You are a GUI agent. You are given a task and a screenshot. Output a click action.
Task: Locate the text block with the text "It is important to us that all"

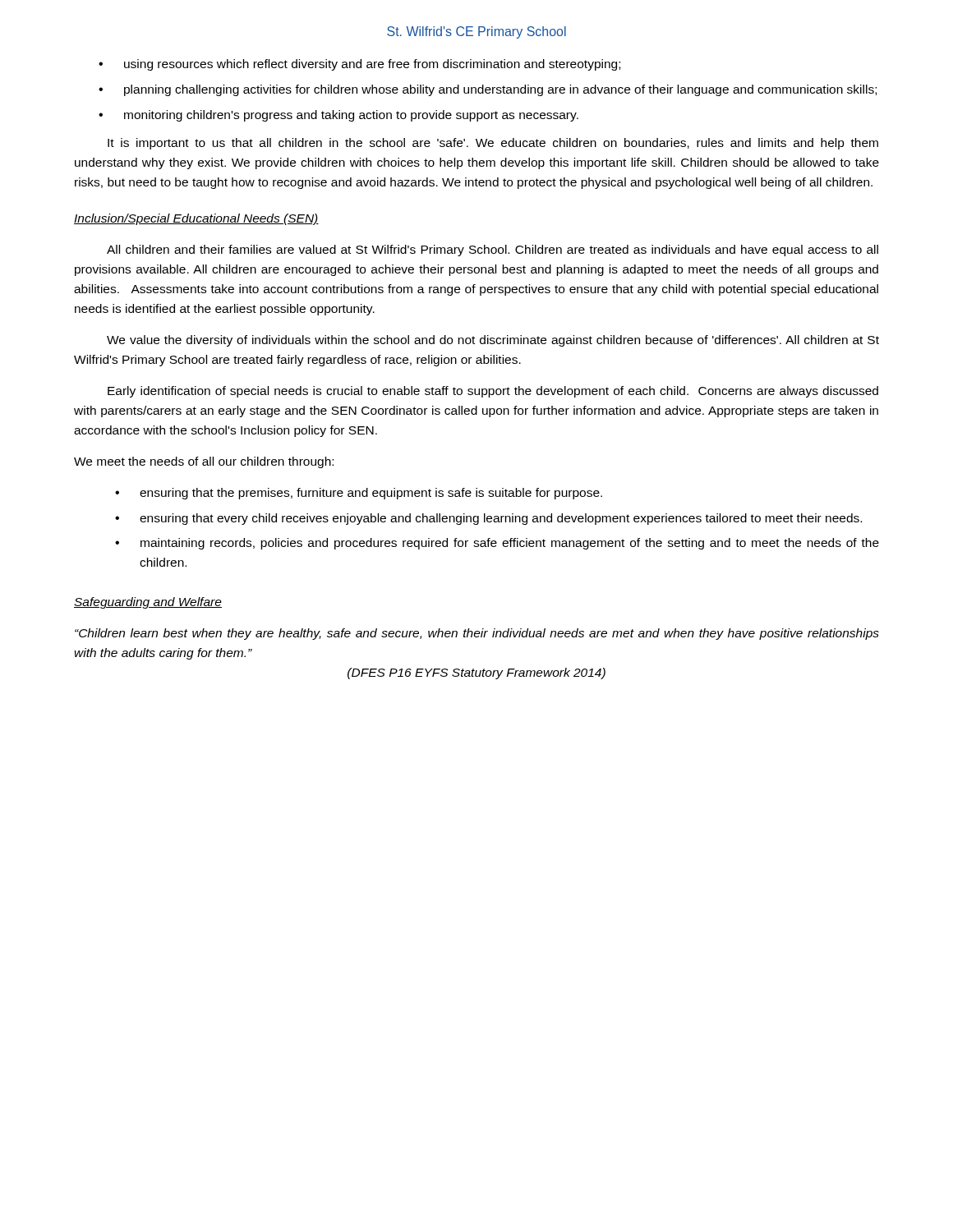click(x=476, y=163)
